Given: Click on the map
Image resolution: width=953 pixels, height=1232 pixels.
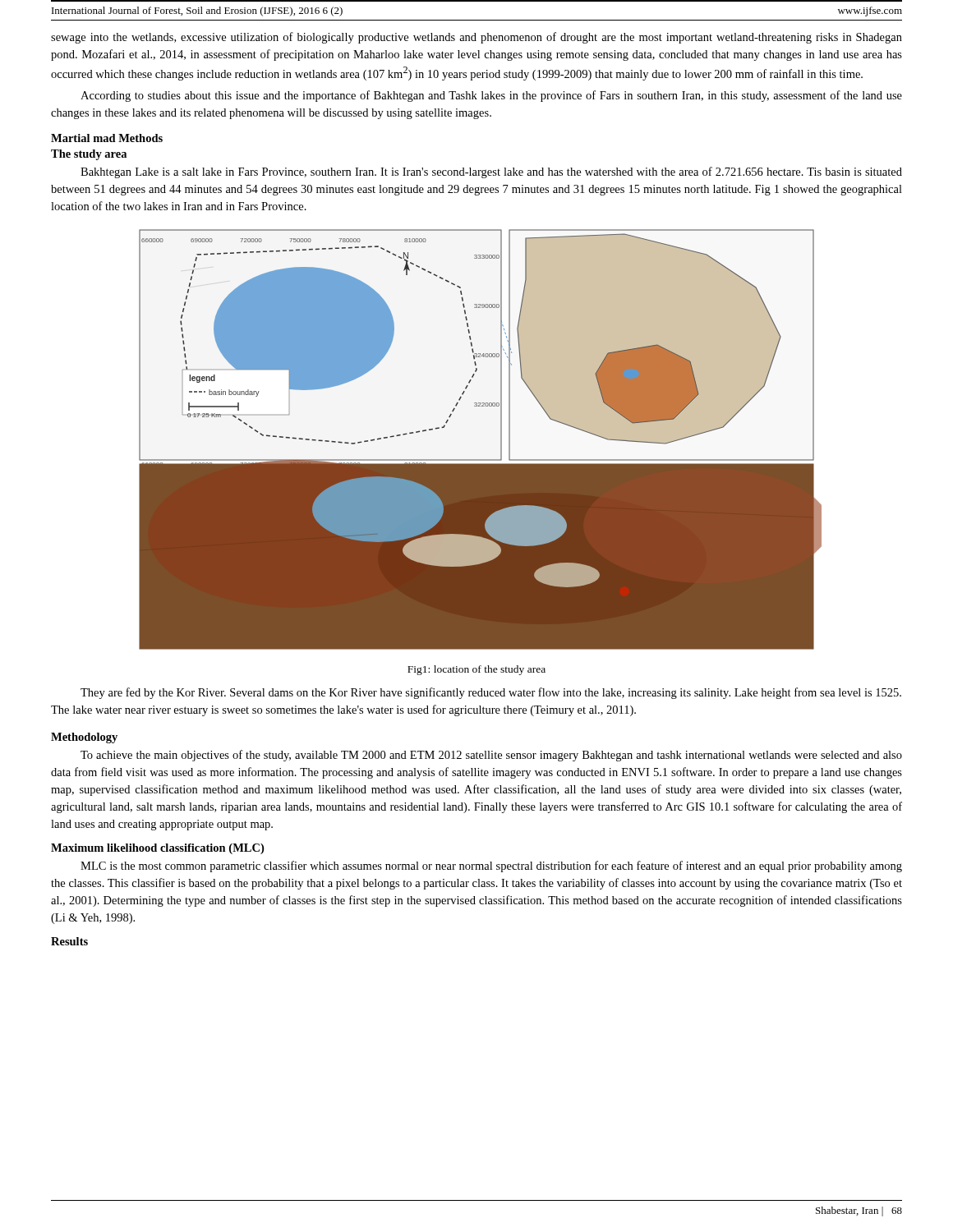Looking at the screenshot, I should [x=476, y=441].
